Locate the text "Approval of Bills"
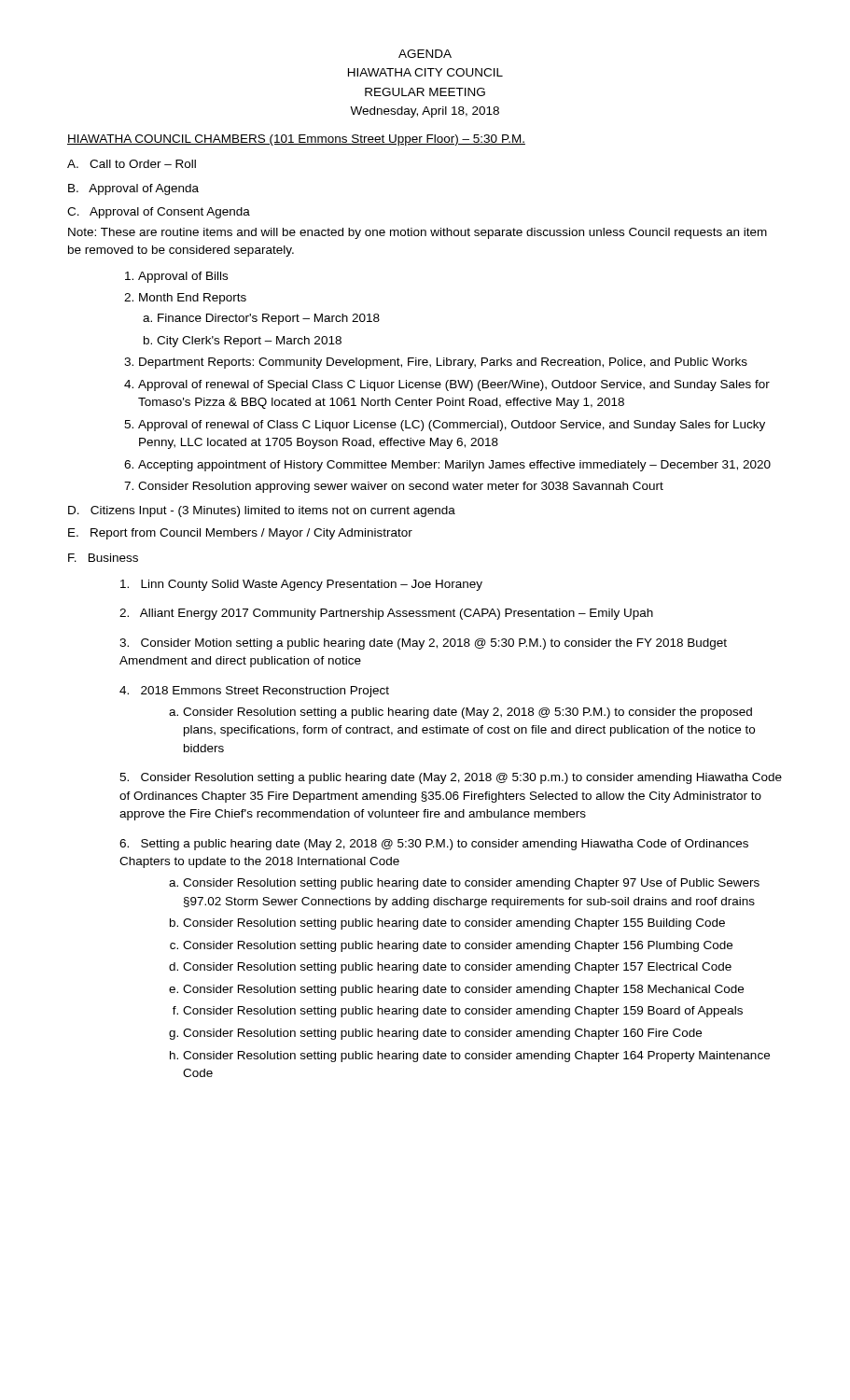The image size is (850, 1400). 183,276
